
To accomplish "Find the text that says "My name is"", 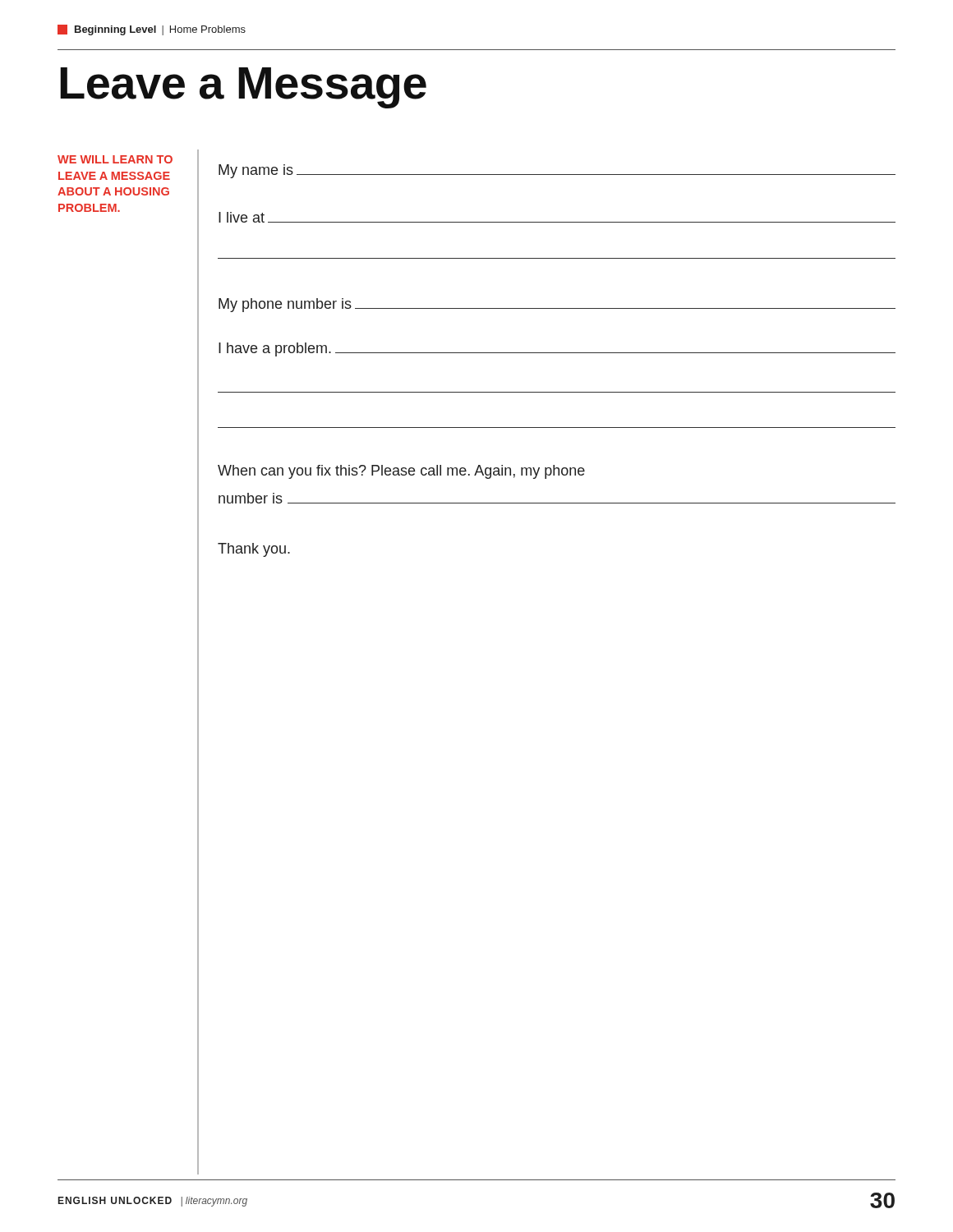I will point(557,168).
